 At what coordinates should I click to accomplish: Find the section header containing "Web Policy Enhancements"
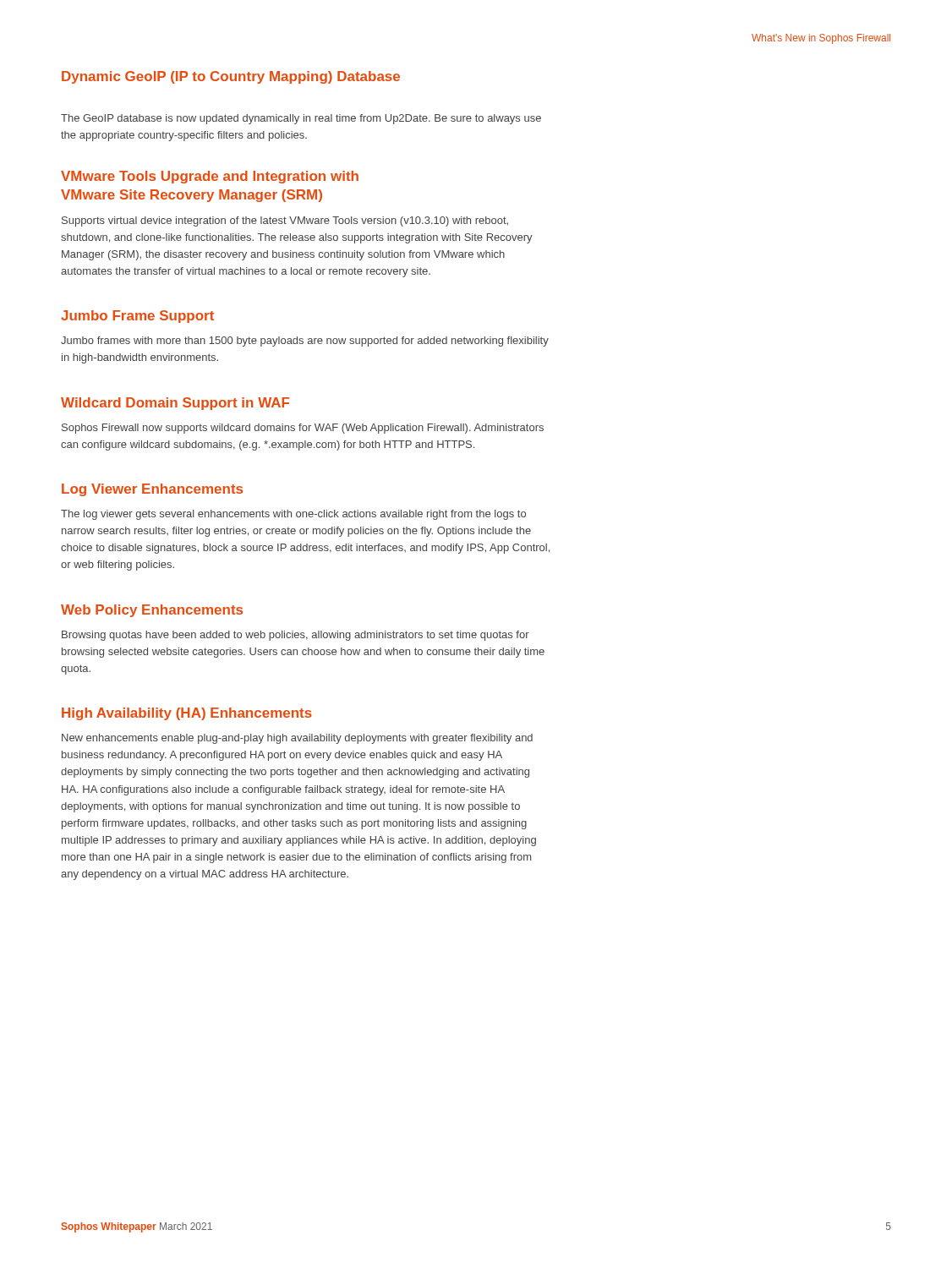point(152,611)
